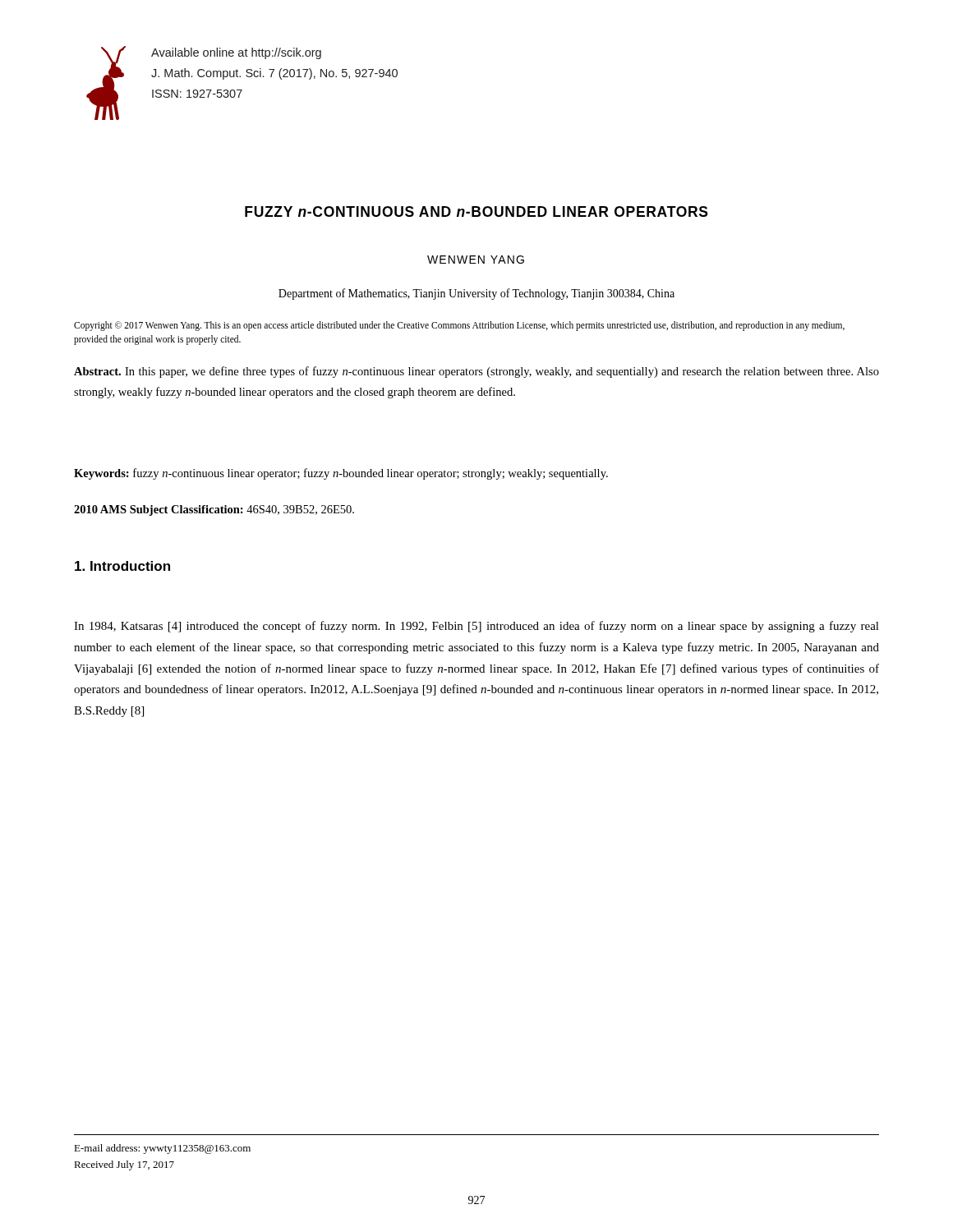The width and height of the screenshot is (953, 1232).
Task: Find the passage starting "Department of Mathematics, Tianjin University of Technology,"
Action: [476, 294]
